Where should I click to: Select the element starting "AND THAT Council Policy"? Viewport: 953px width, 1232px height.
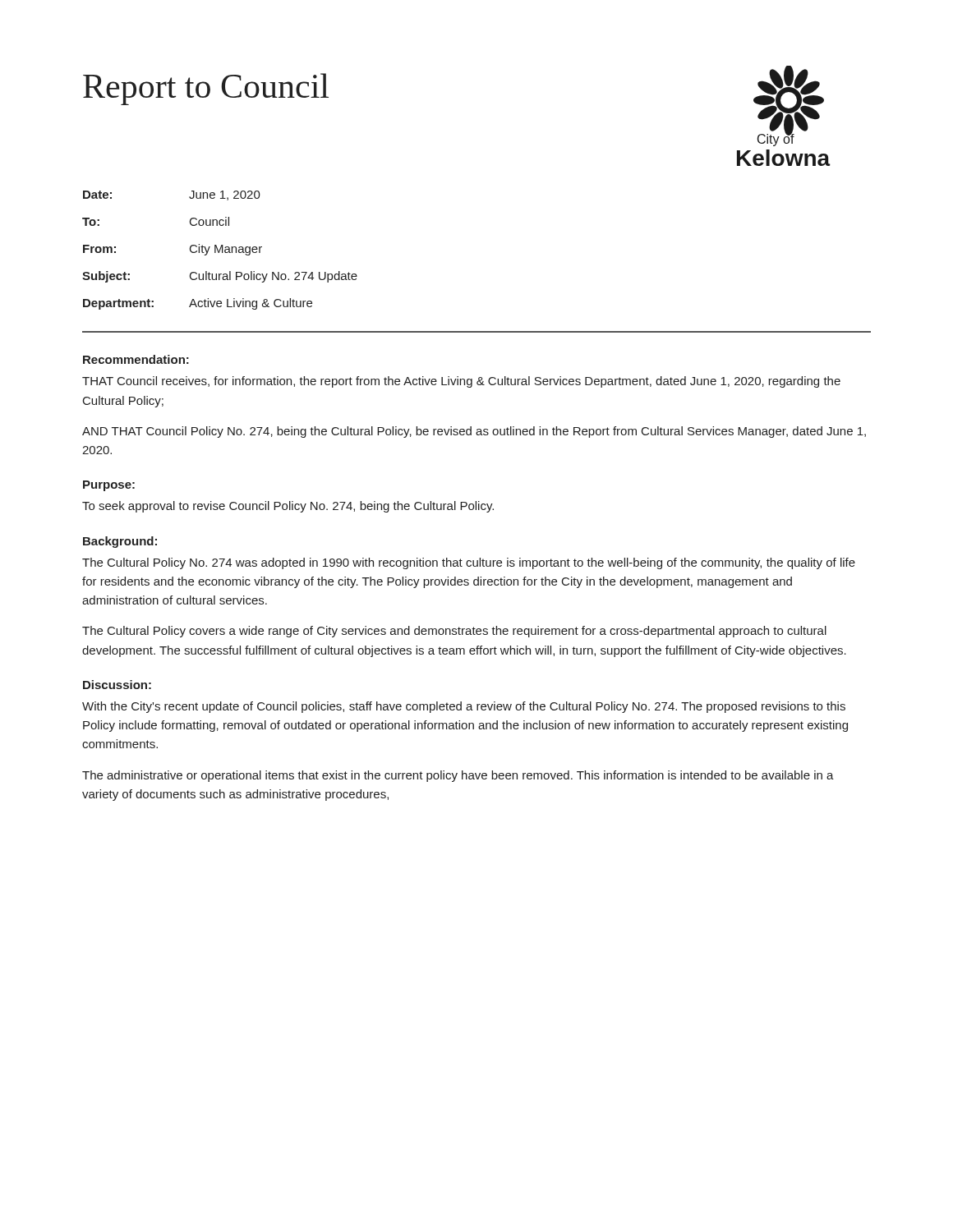(476, 440)
